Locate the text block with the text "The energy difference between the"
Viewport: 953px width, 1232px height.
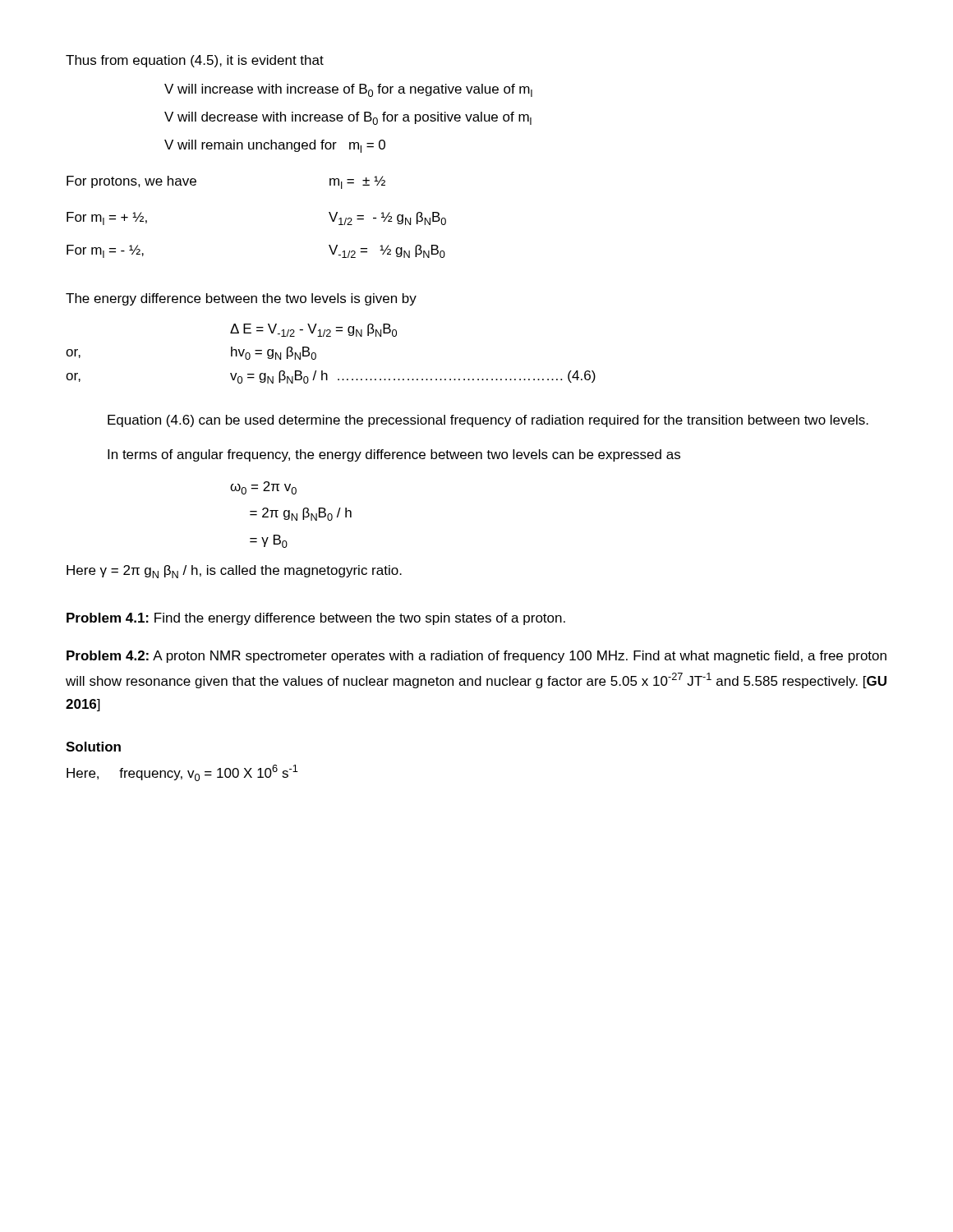coord(241,298)
